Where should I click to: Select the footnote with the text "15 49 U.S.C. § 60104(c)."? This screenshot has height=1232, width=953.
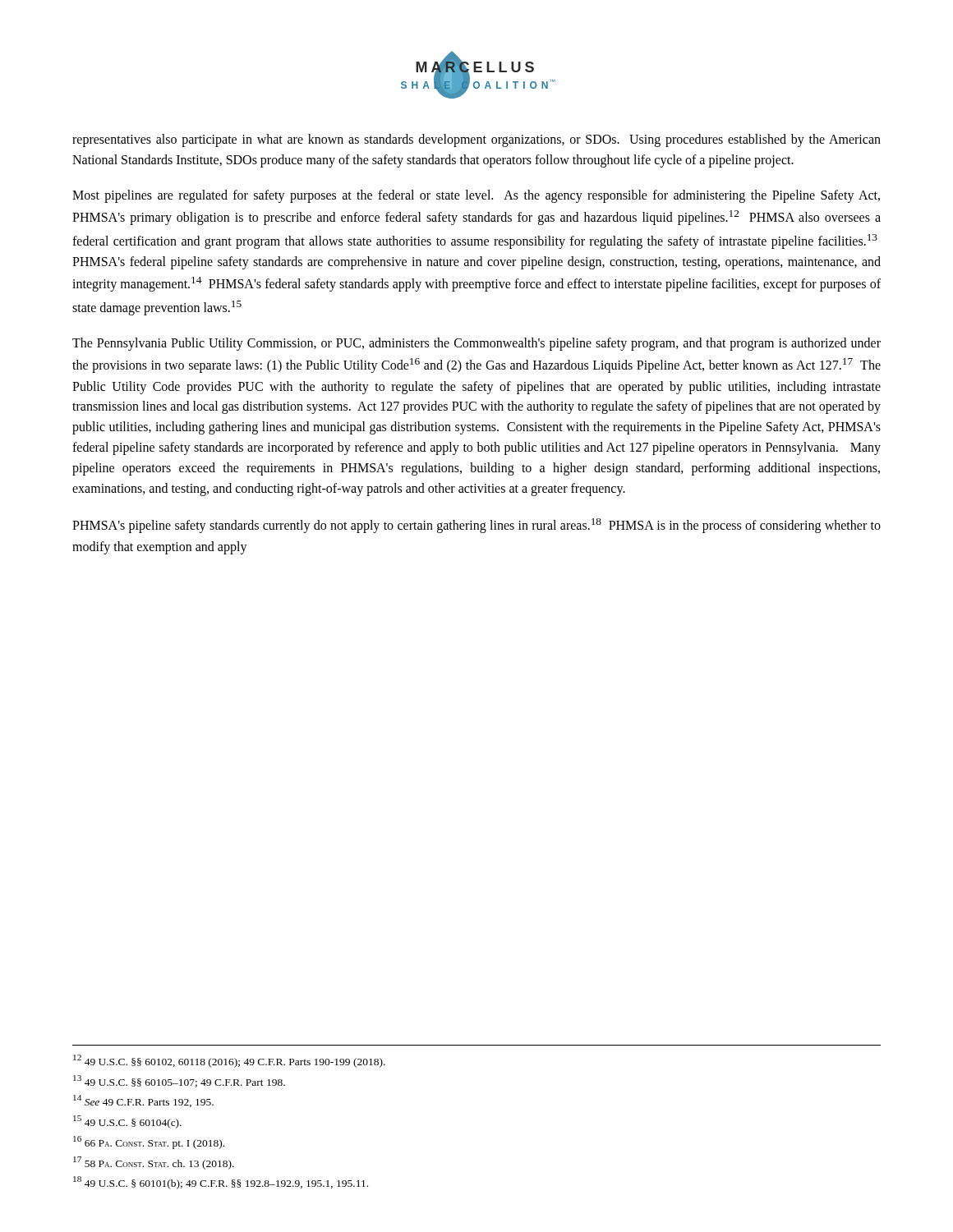[x=127, y=1121]
